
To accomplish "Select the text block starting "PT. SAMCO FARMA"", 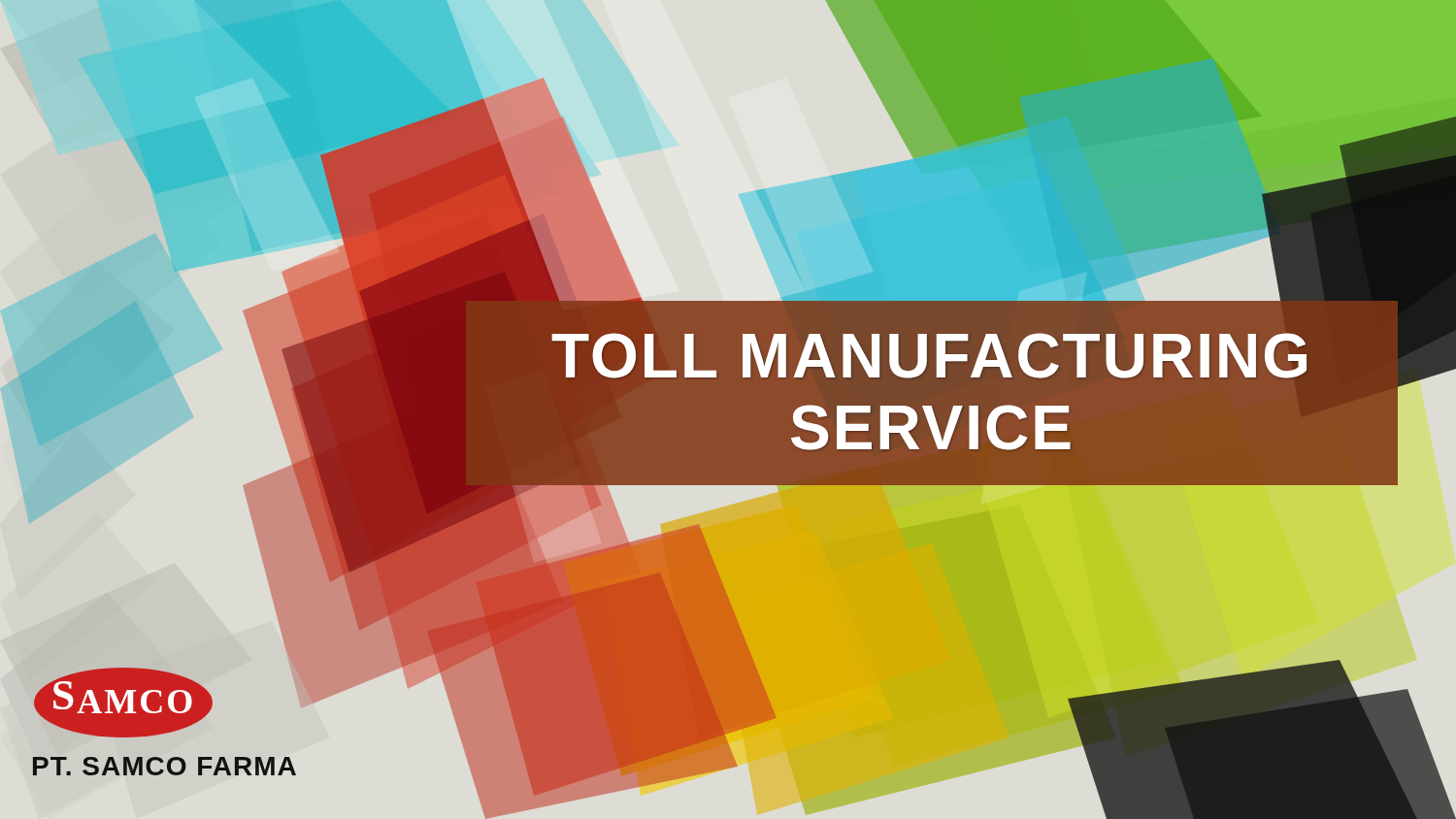I will pos(164,766).
